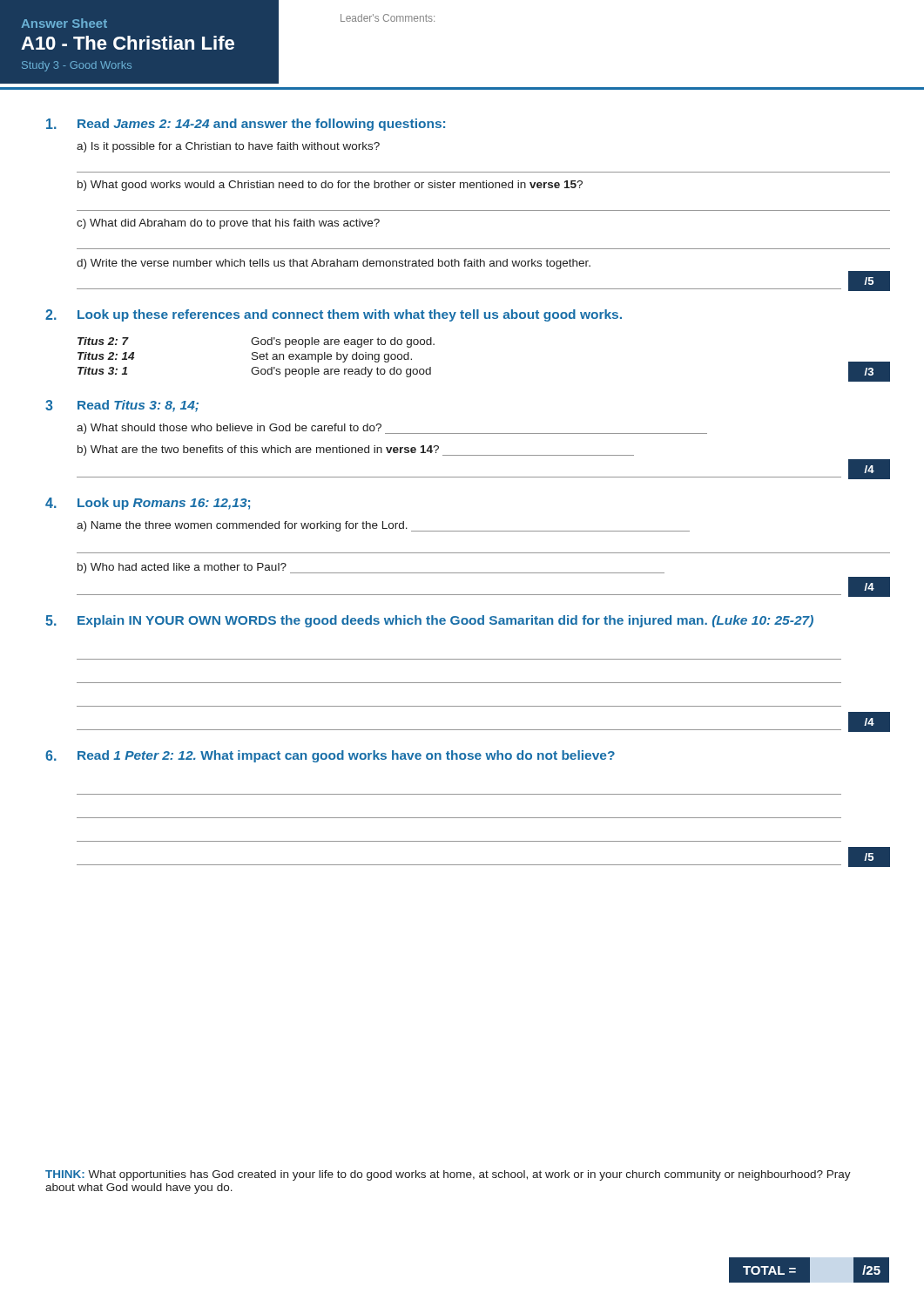The image size is (924, 1307).
Task: Select the element starting "Answer Sheet A10 - The Christian Life Study"
Action: [x=139, y=44]
